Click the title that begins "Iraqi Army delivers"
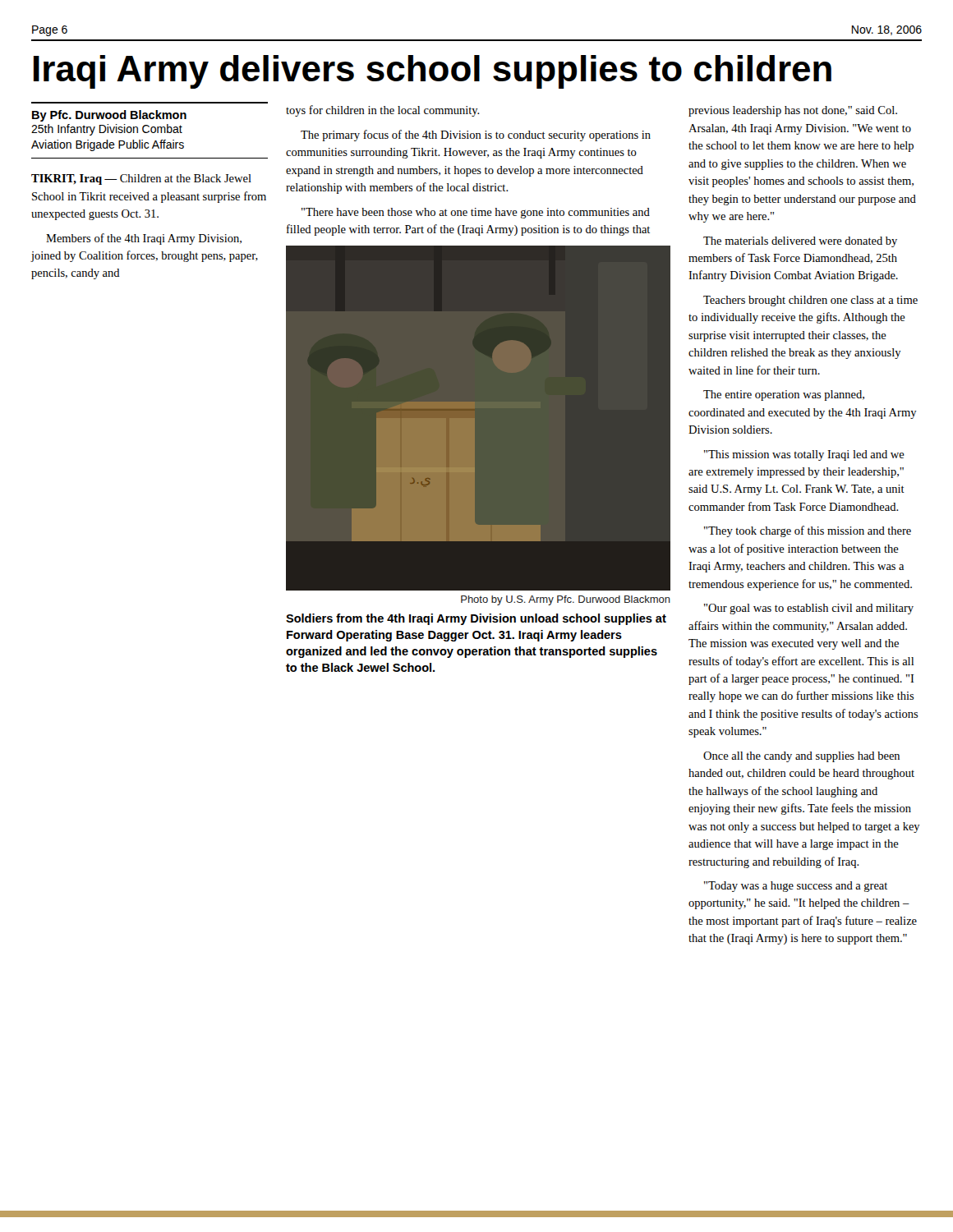Screen dimensions: 1232x953 pos(432,69)
